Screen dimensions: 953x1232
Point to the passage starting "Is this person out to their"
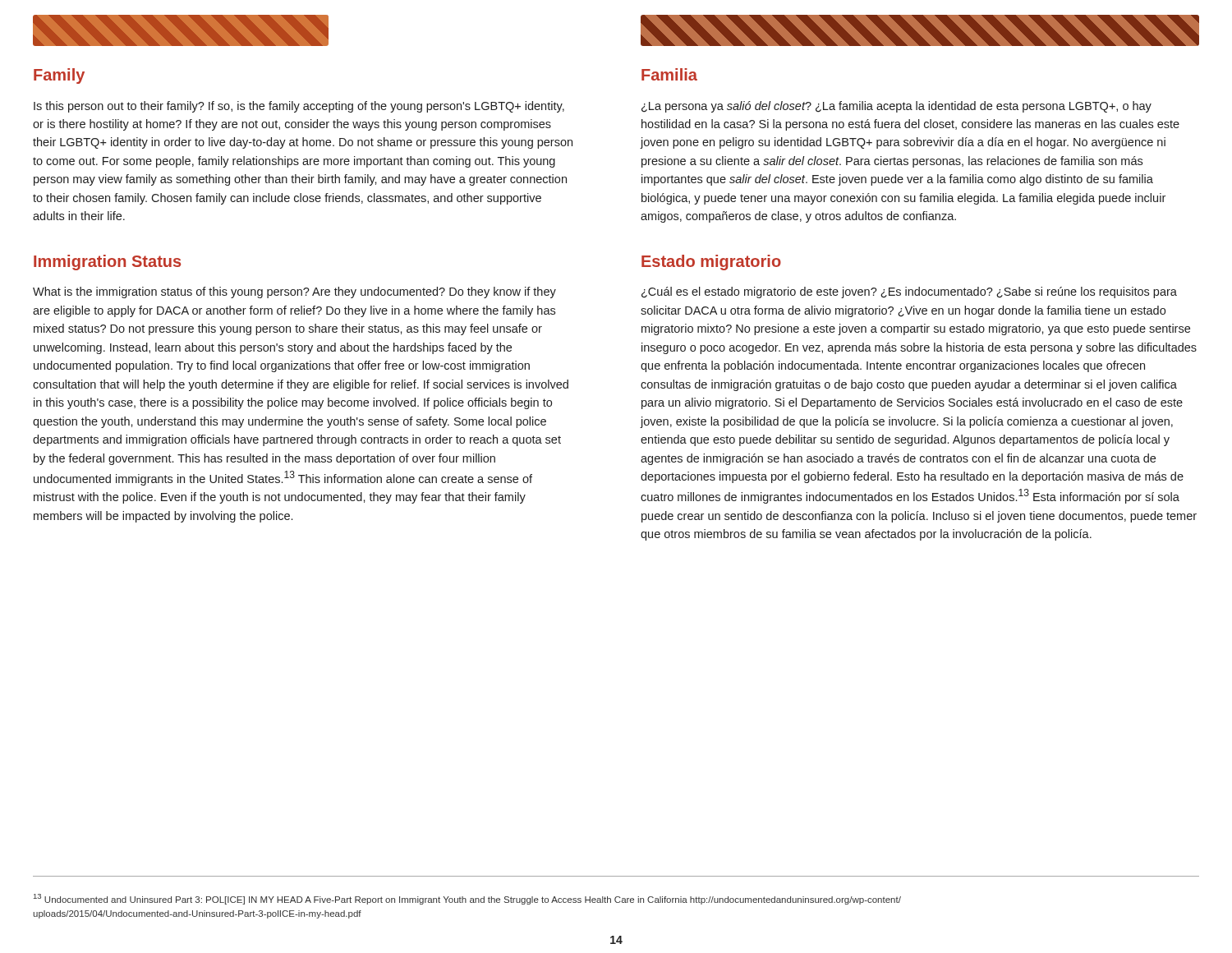tap(304, 161)
